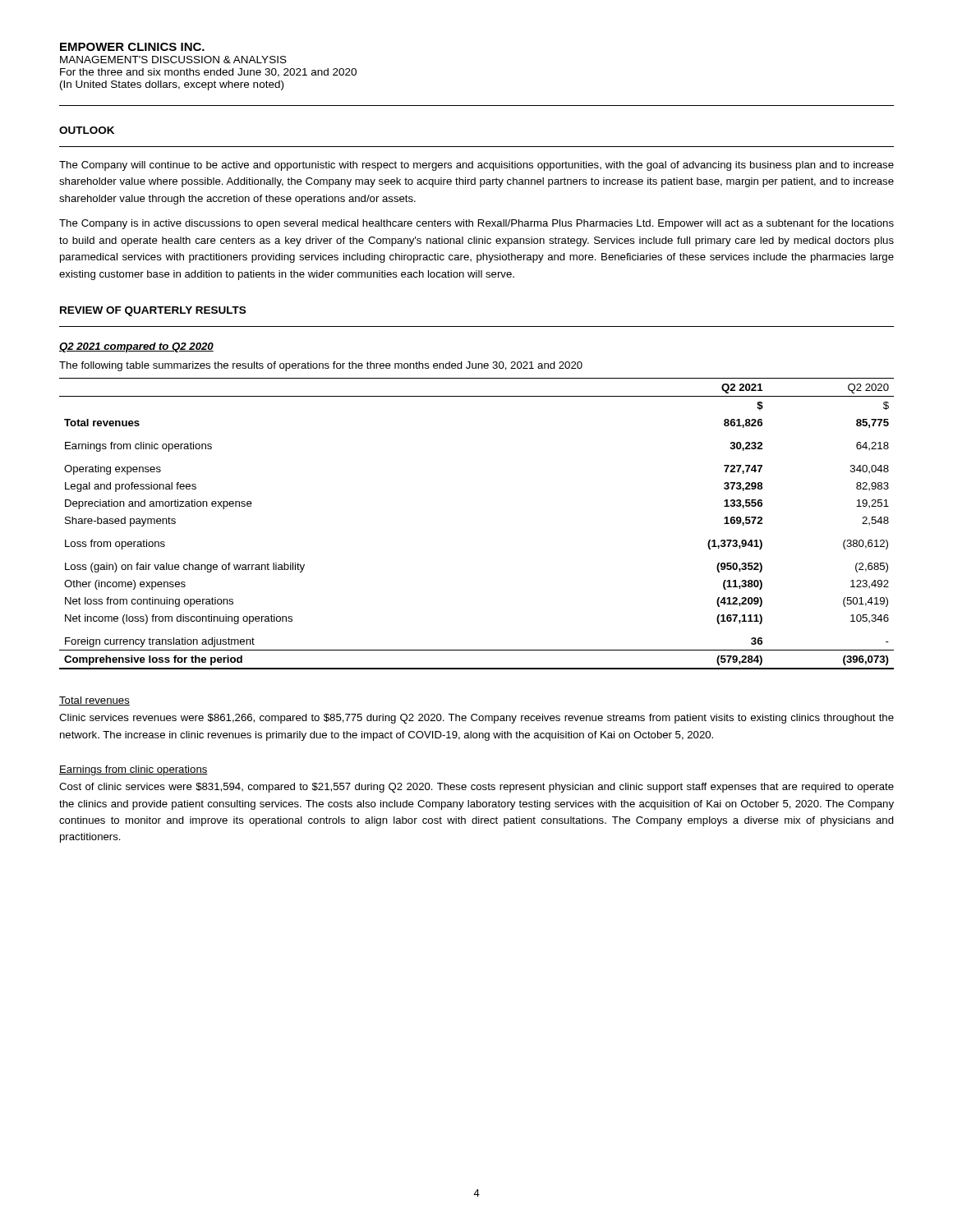
Task: Navigate to the passage starting "The Company will continue"
Action: click(476, 181)
